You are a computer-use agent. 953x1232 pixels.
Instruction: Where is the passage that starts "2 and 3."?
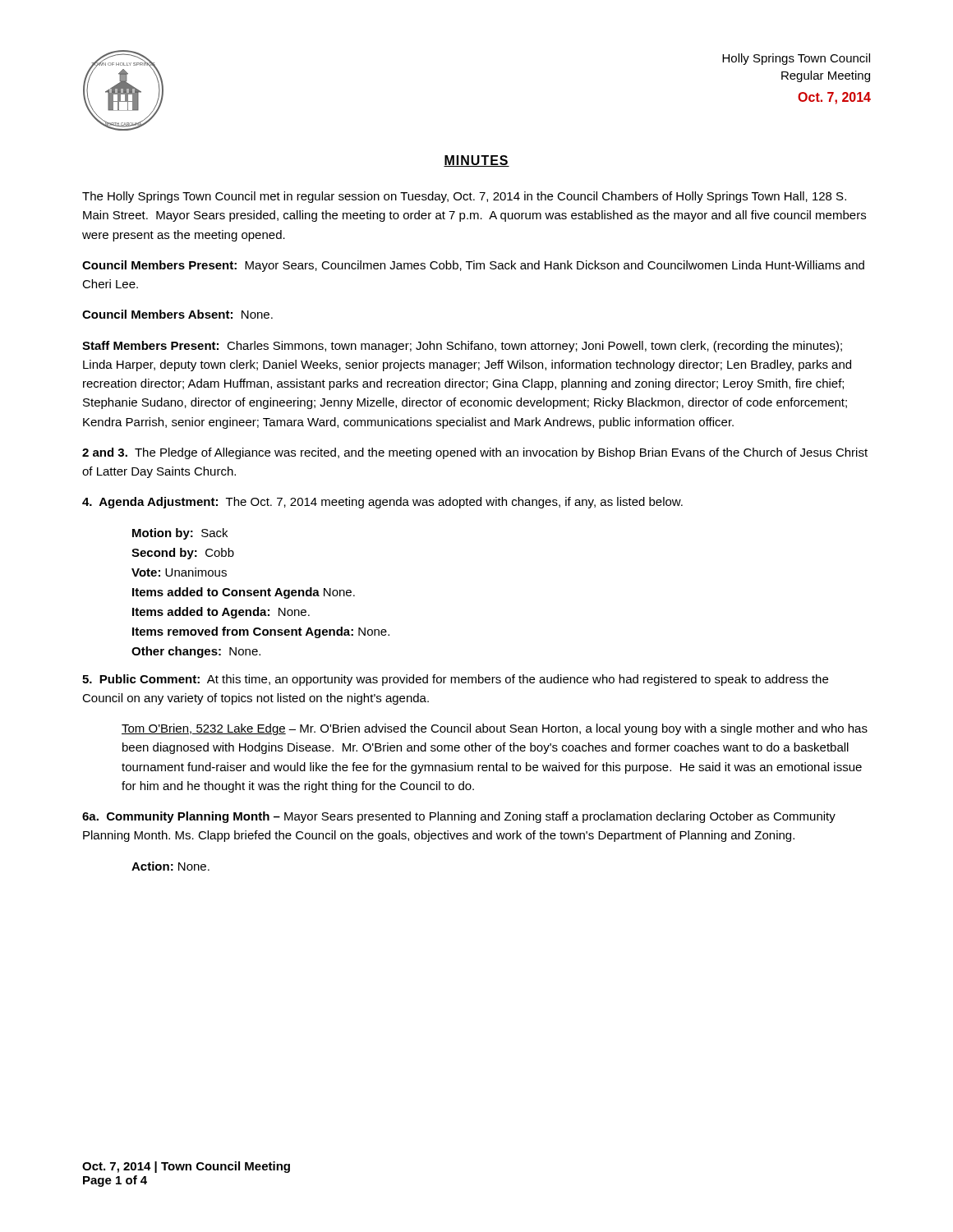tap(475, 462)
